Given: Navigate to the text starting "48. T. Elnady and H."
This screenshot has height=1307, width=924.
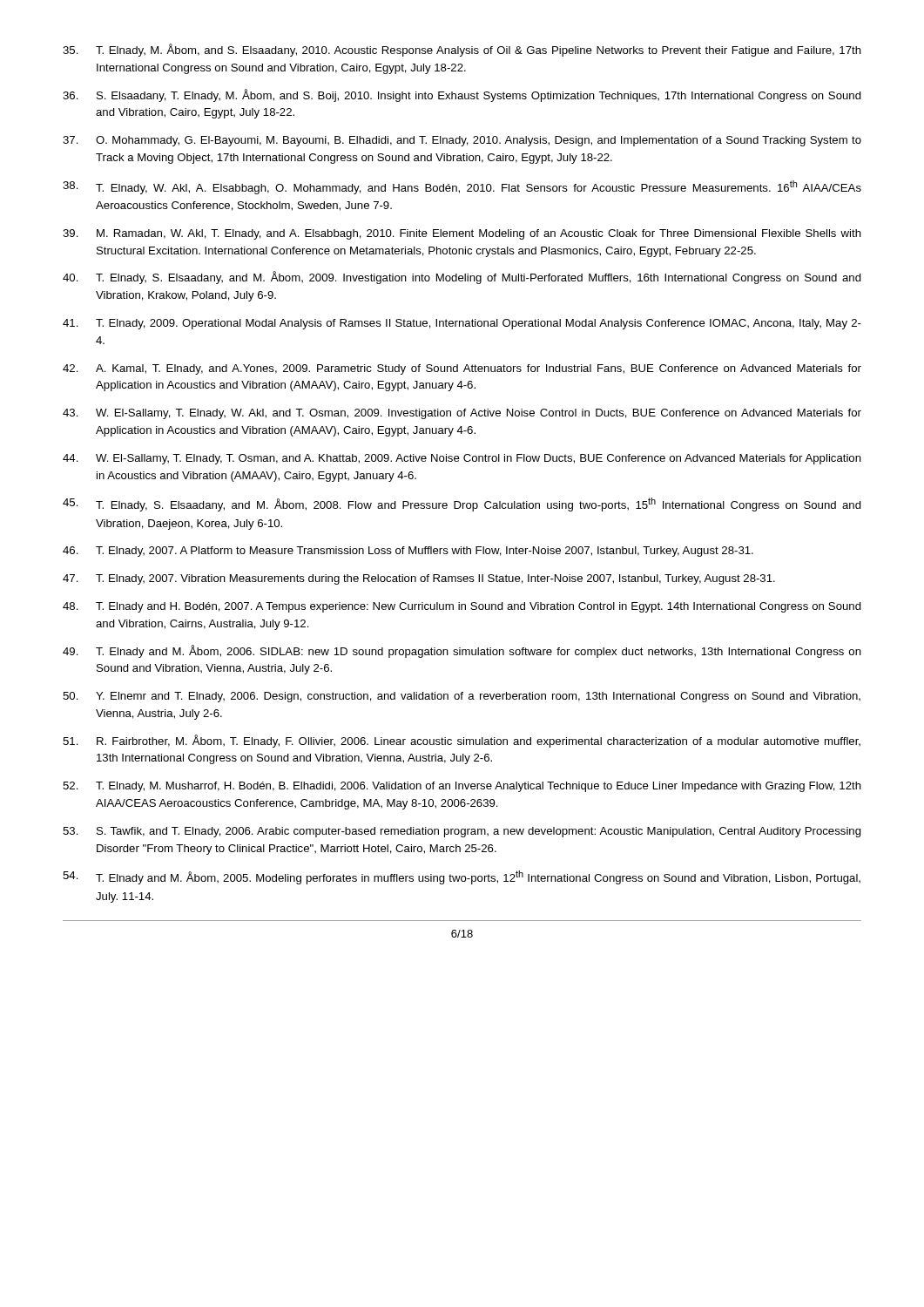Looking at the screenshot, I should click(462, 615).
